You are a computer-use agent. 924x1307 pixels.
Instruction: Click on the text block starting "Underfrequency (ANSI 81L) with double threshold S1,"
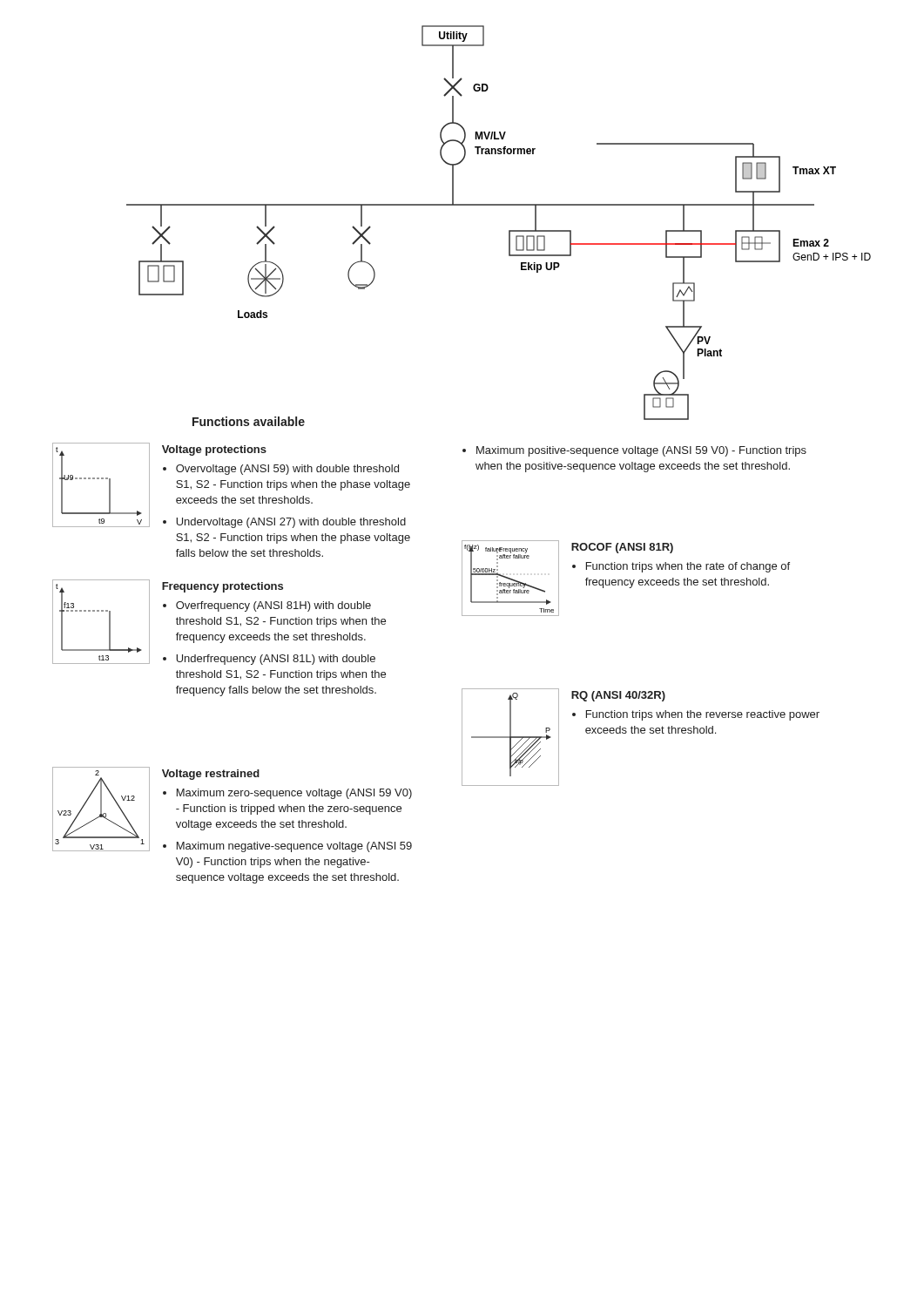tap(281, 674)
